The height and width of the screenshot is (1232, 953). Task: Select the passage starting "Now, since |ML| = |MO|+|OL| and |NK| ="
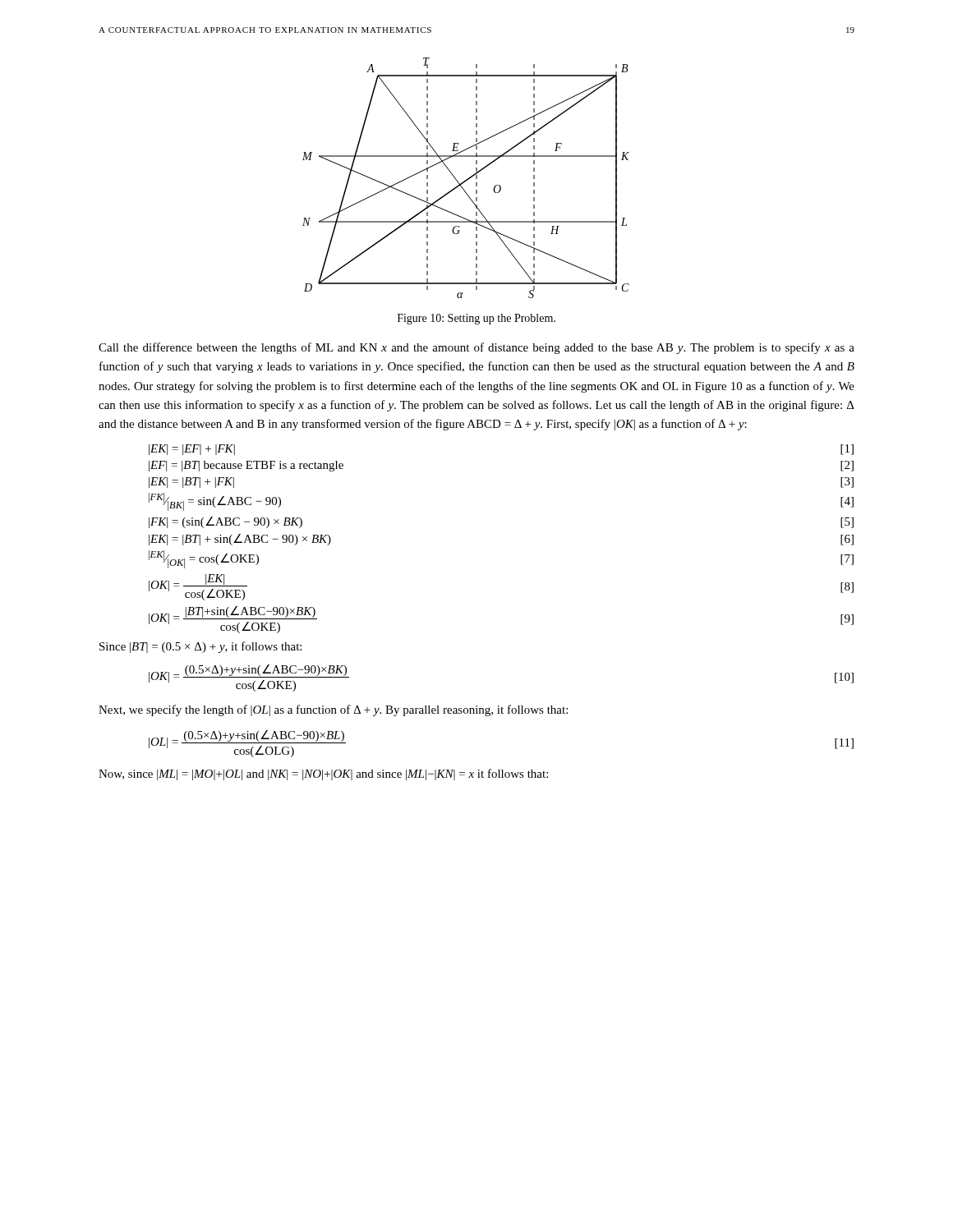click(x=324, y=774)
